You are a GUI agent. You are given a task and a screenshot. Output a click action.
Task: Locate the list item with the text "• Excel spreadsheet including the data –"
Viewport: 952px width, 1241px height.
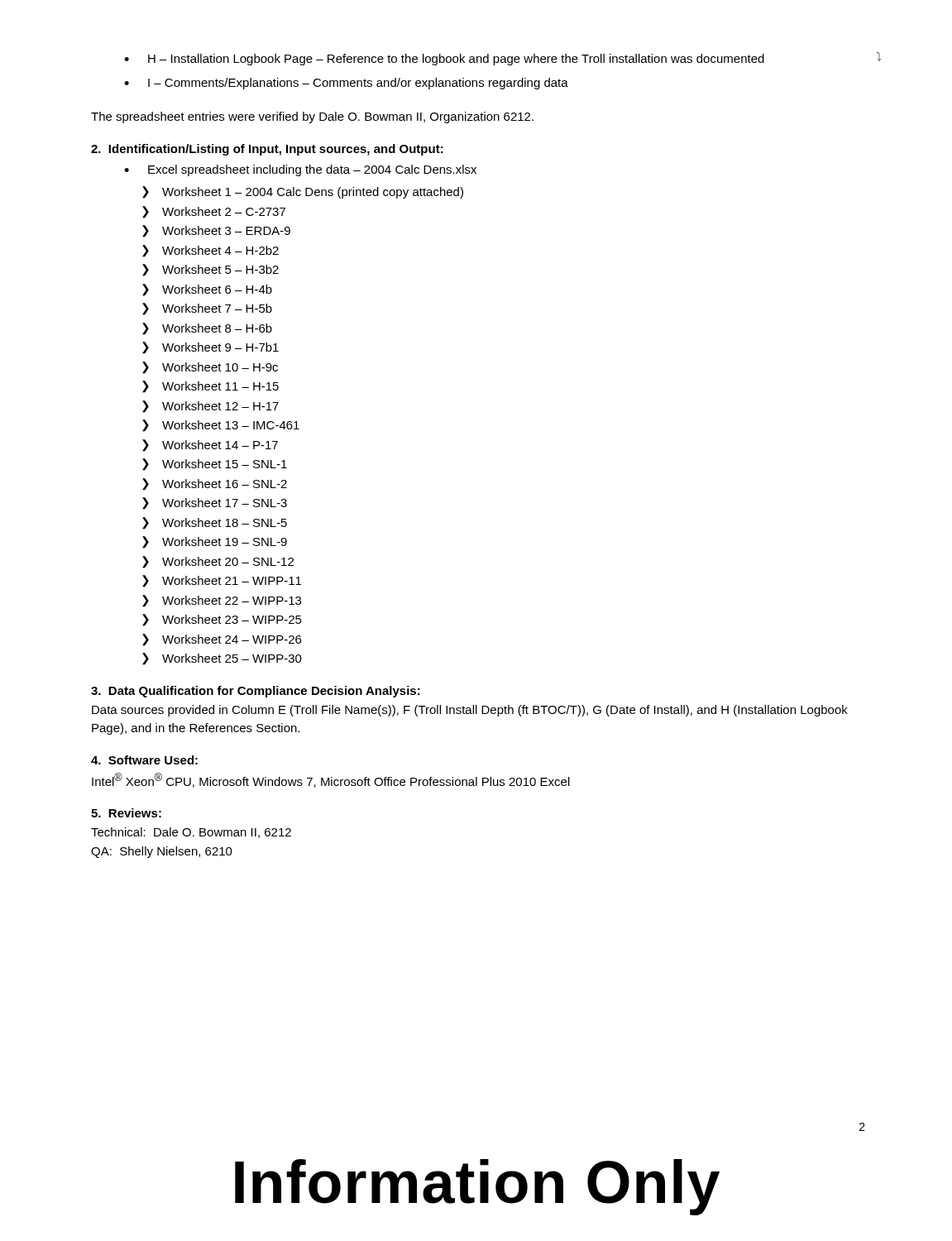480,171
